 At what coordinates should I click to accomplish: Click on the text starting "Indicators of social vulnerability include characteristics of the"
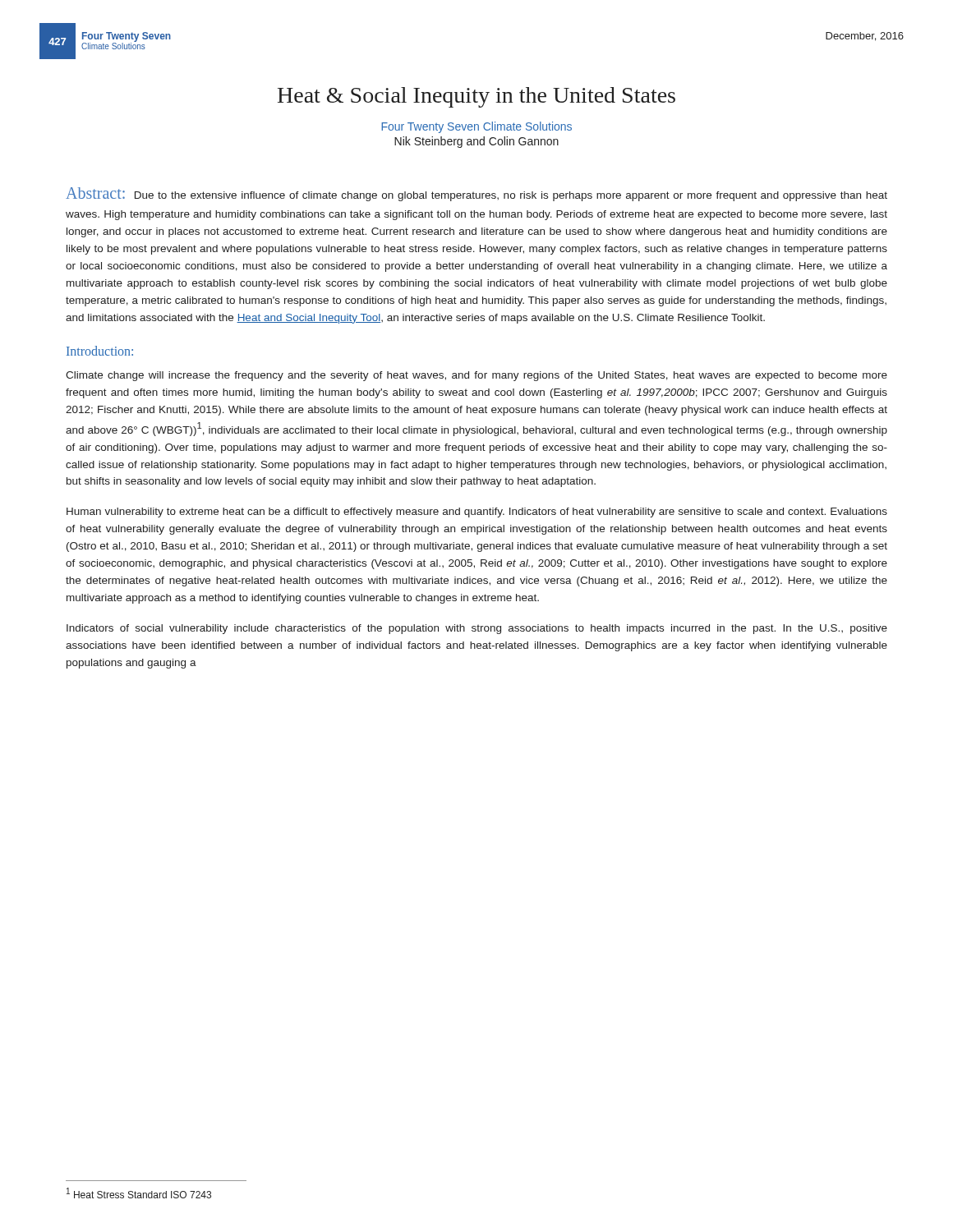tap(476, 645)
